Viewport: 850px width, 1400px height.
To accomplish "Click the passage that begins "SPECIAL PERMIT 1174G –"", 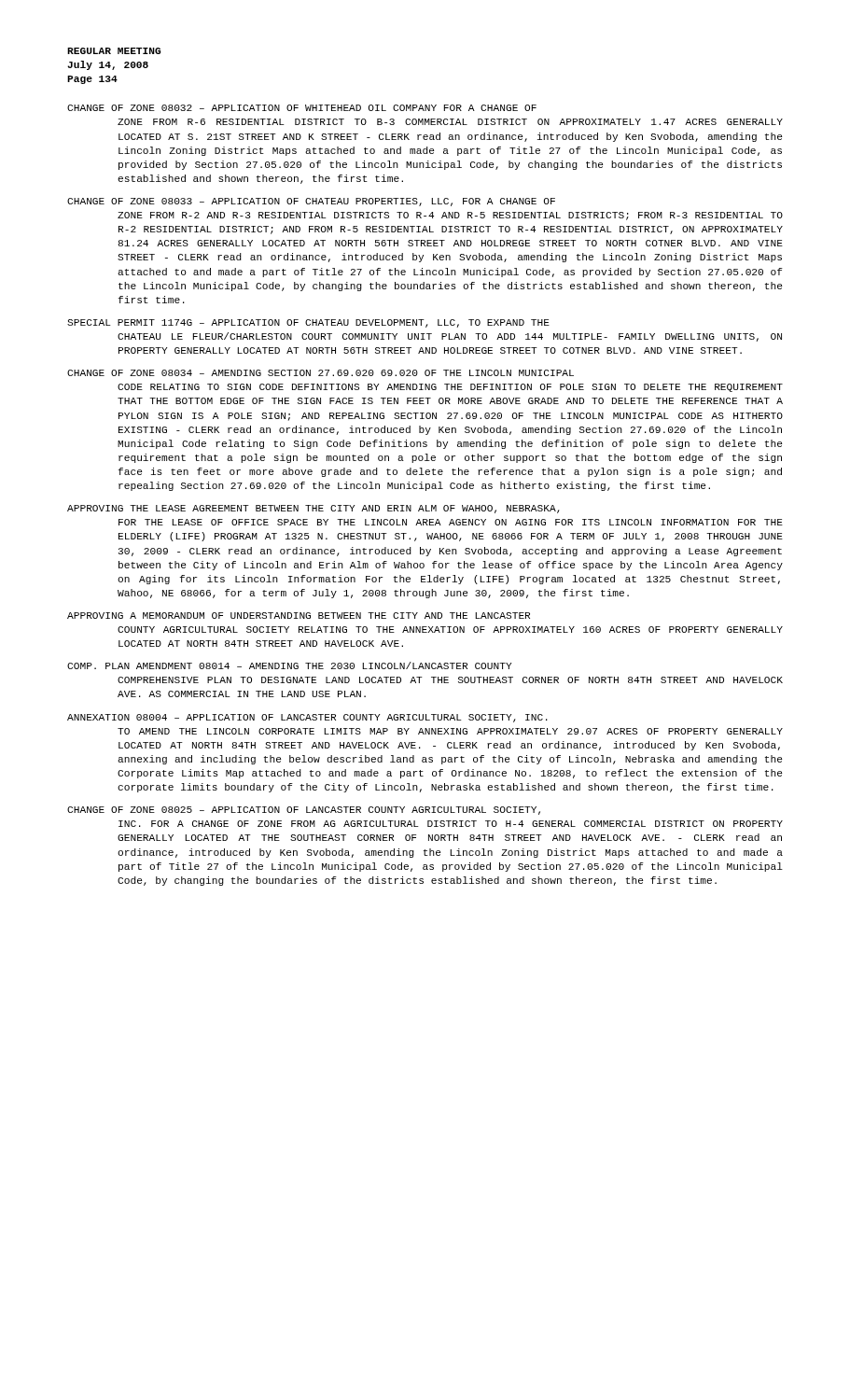I will point(425,338).
